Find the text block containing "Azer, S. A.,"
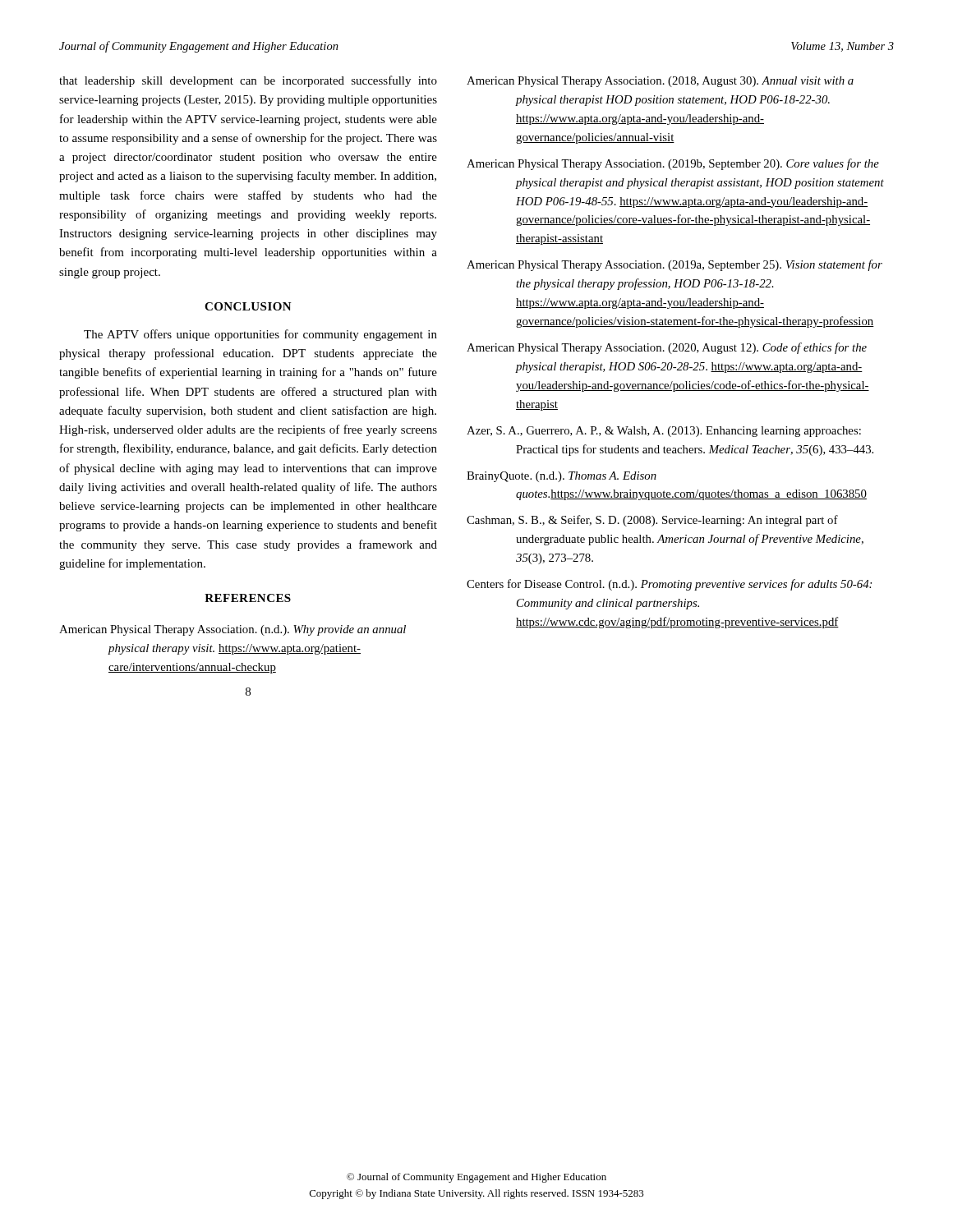953x1232 pixels. [x=671, y=440]
